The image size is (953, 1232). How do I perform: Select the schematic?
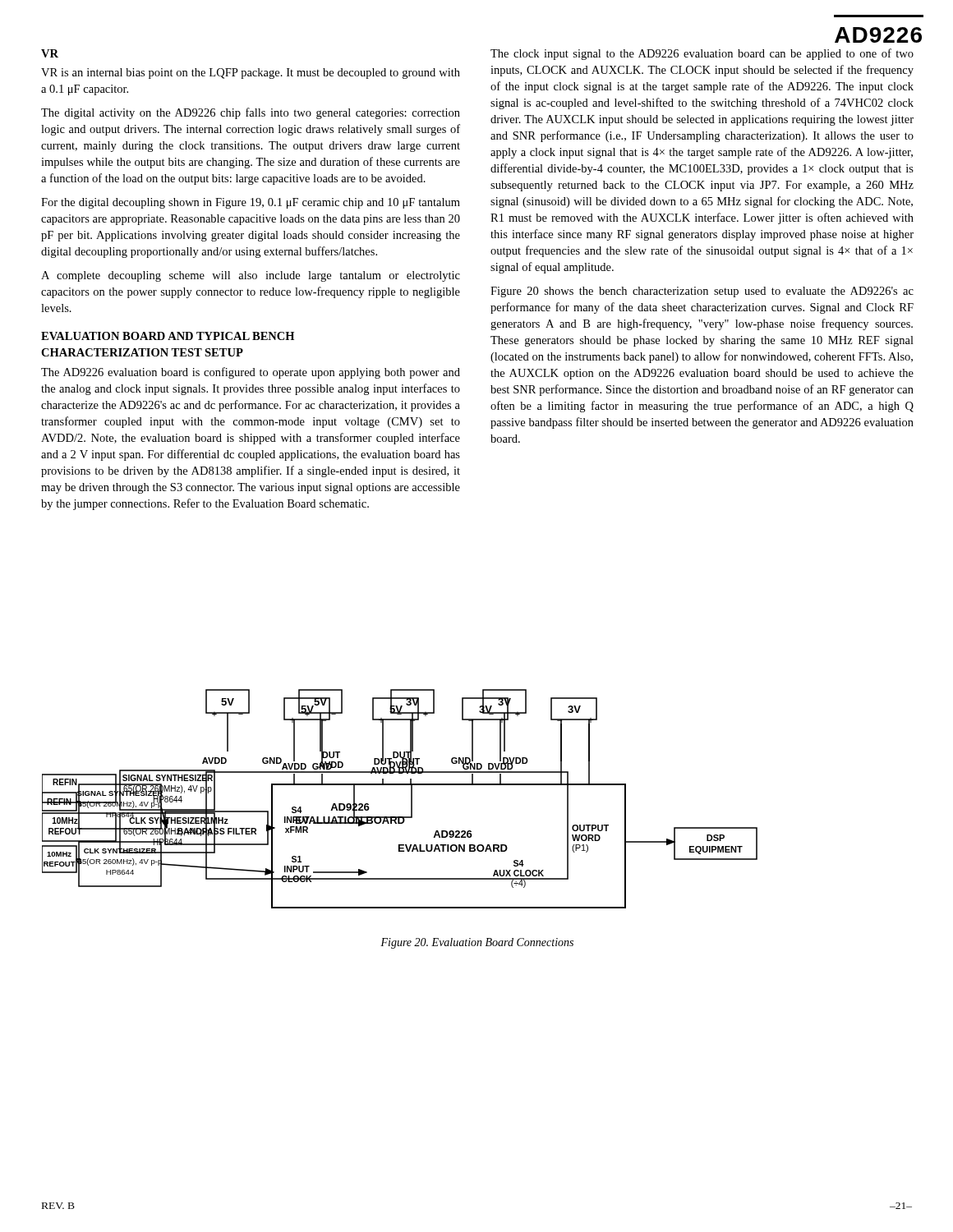[x=477, y=818]
